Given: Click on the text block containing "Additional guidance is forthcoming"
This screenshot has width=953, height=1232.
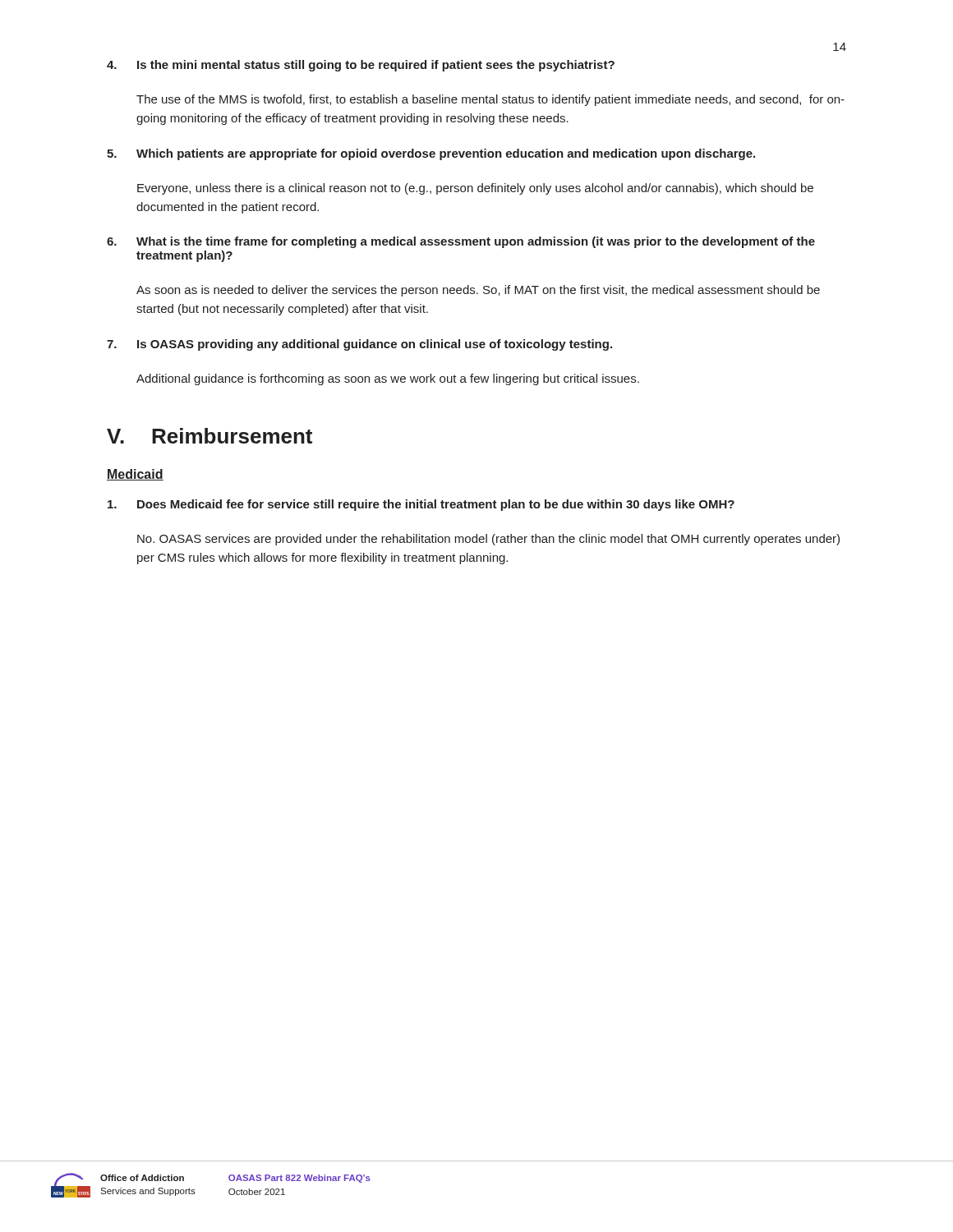Looking at the screenshot, I should [x=388, y=378].
